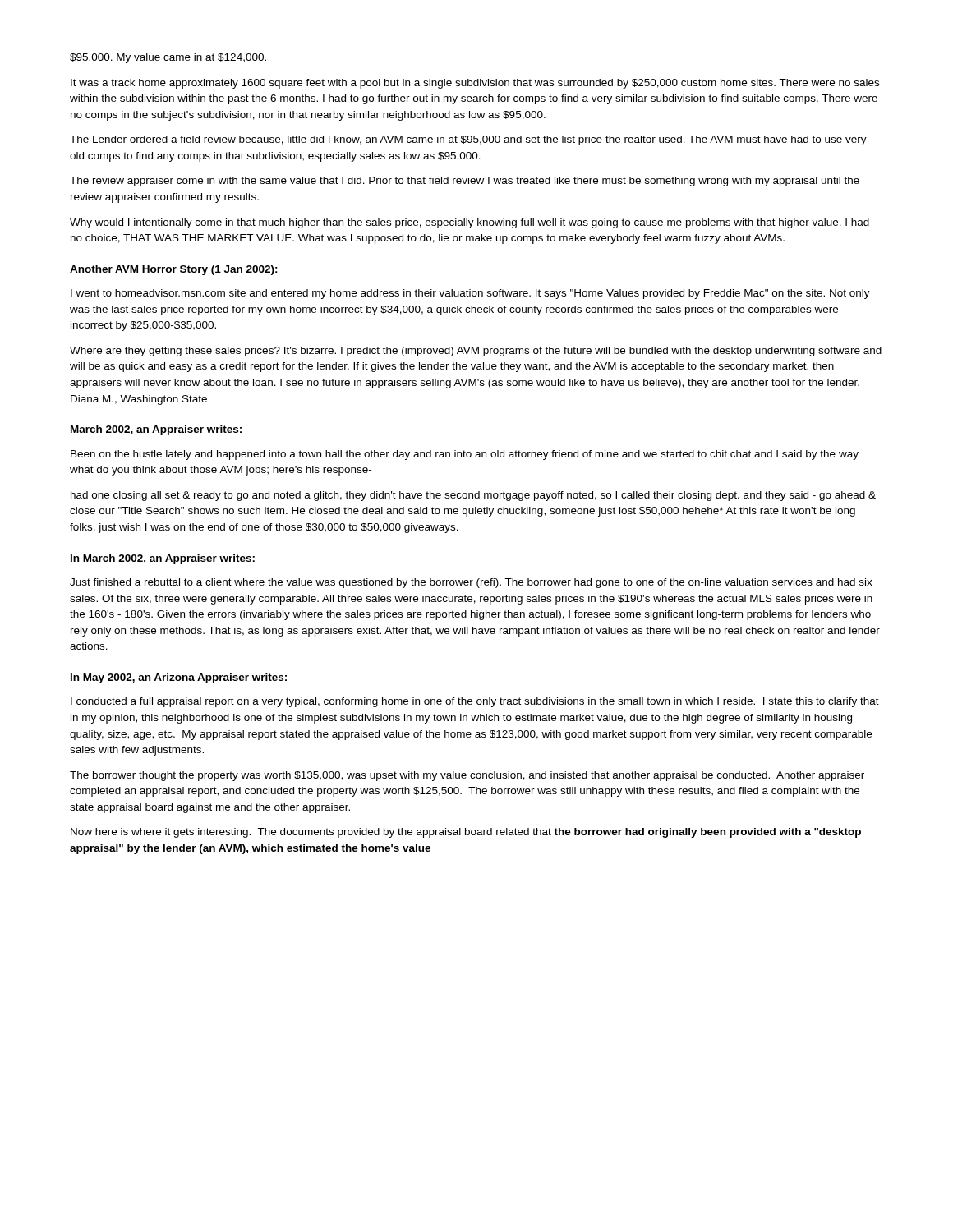Image resolution: width=953 pixels, height=1232 pixels.
Task: Where is the section header that starts "In May 2002, an Arizona Appraiser"?
Action: coord(179,677)
